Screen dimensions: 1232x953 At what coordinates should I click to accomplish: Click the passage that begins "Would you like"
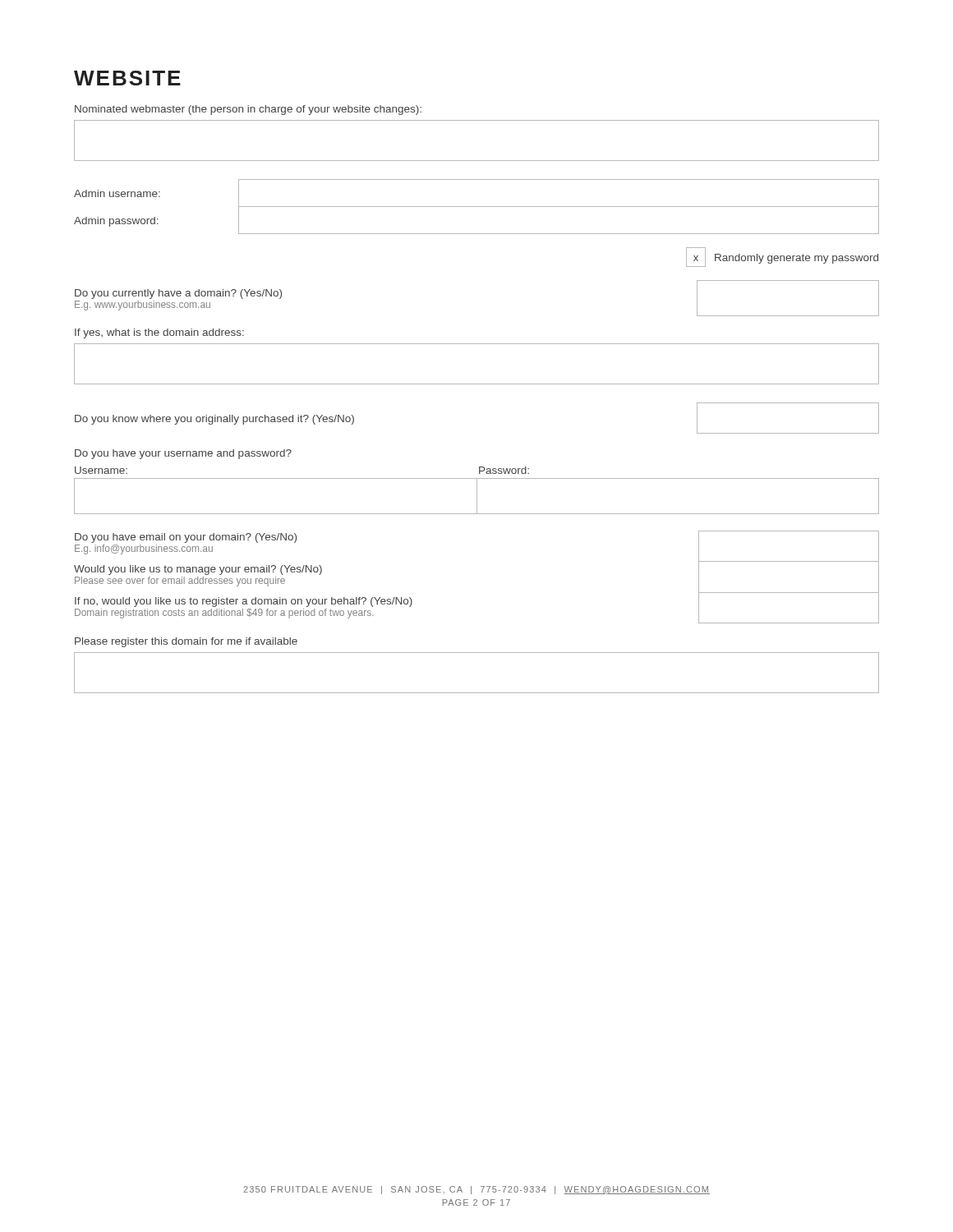coord(198,569)
